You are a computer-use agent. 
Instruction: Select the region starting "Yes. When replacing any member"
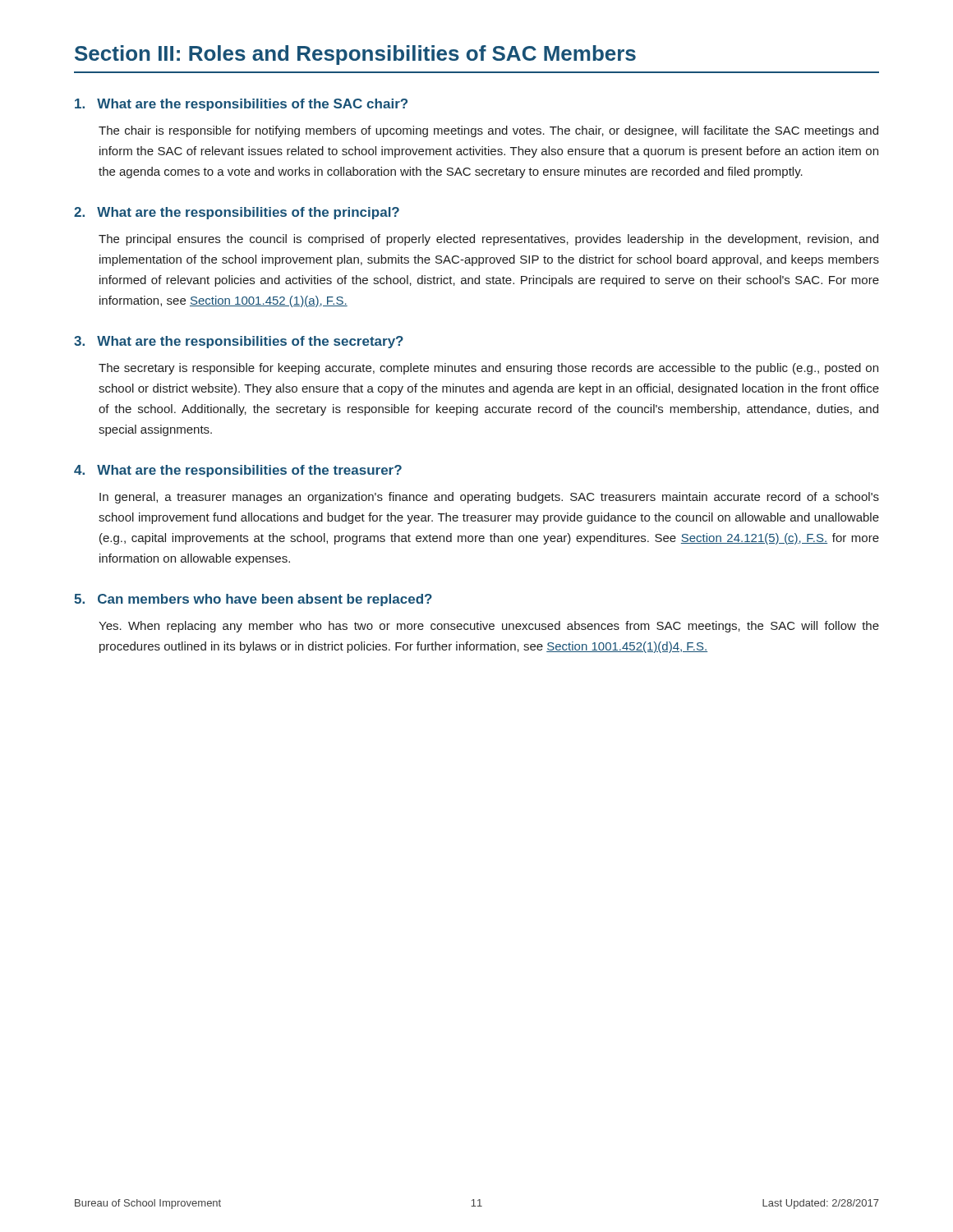pos(489,637)
